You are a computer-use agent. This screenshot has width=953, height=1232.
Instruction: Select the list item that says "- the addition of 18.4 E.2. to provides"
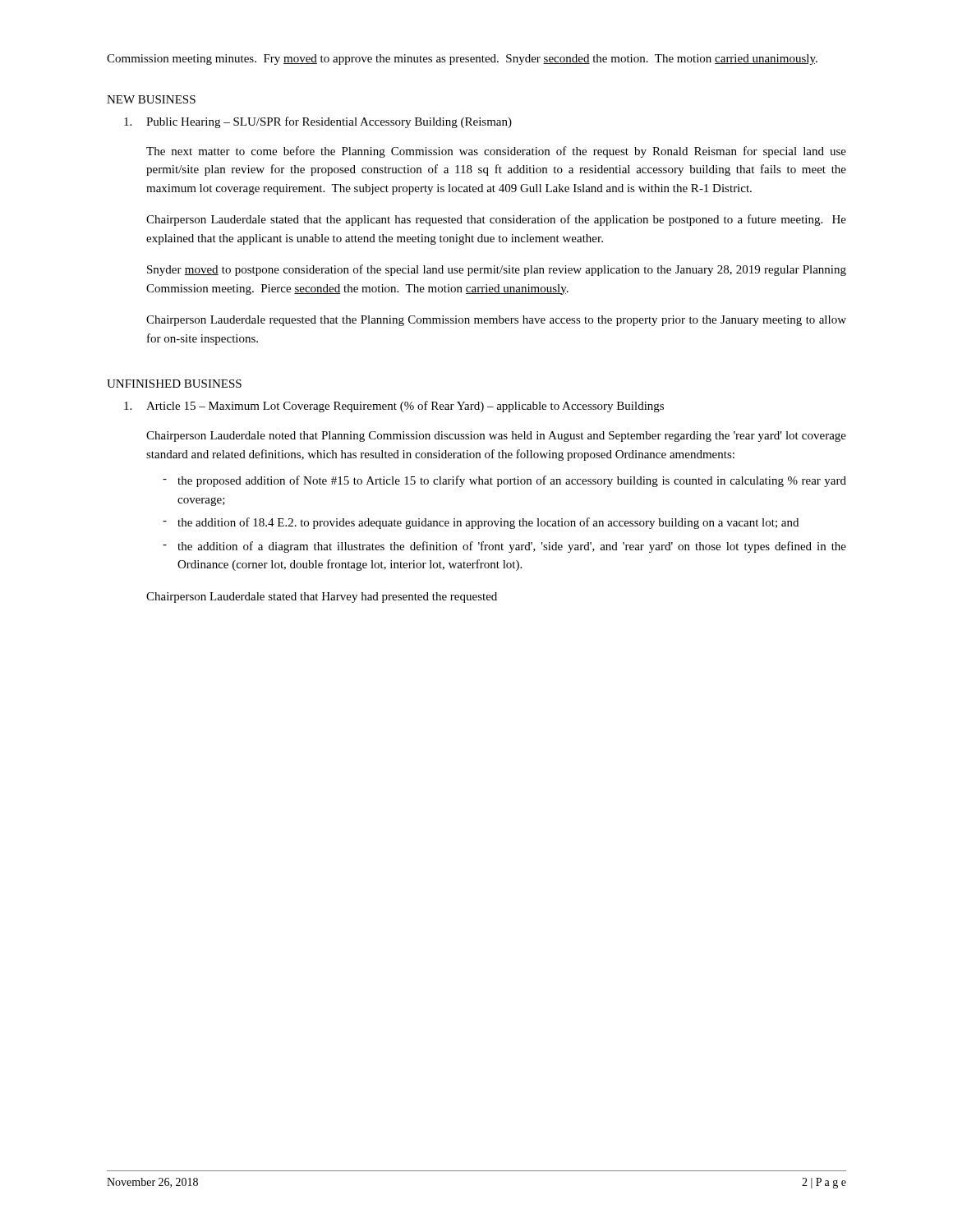pyautogui.click(x=504, y=523)
